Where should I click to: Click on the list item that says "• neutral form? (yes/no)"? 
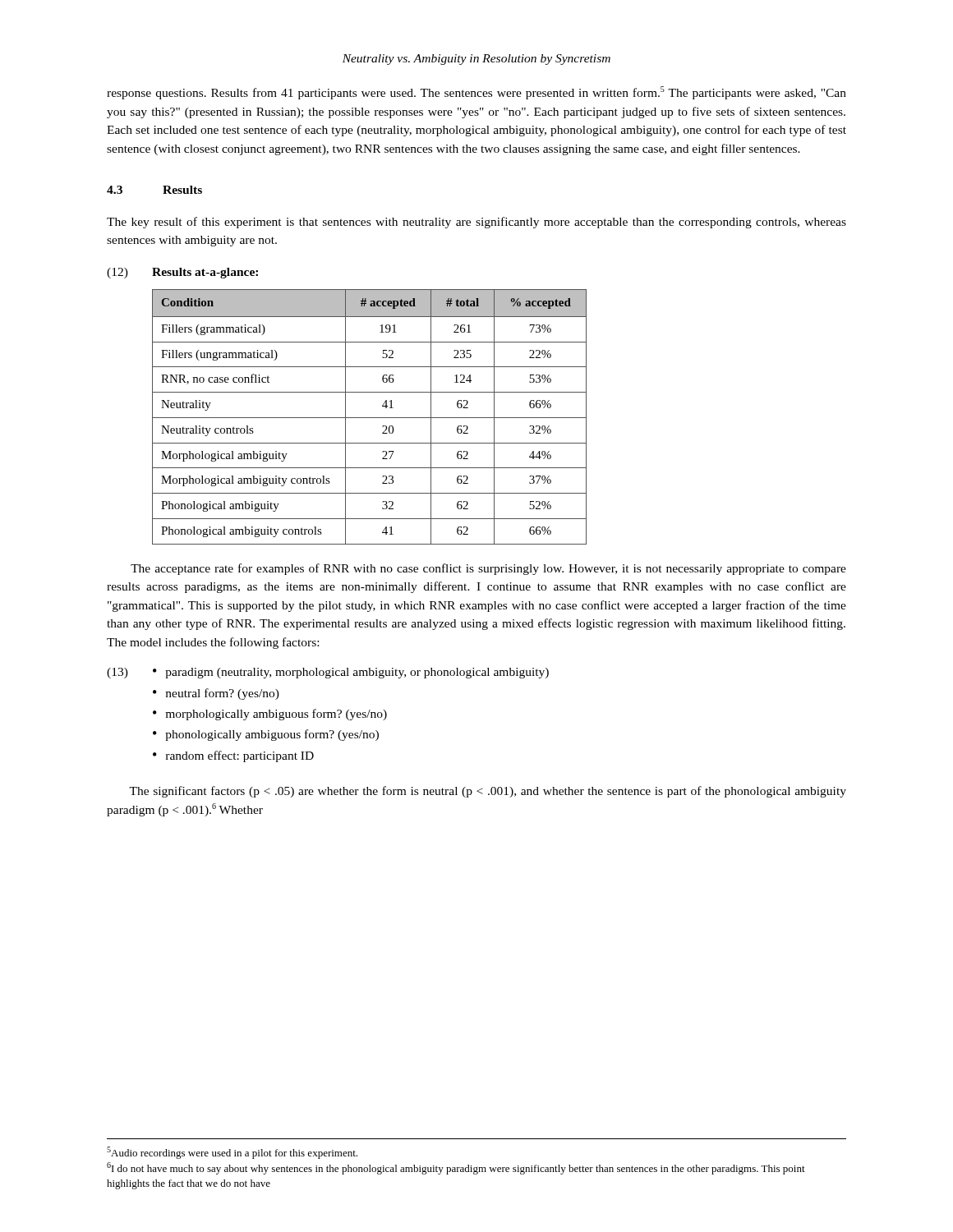point(216,693)
